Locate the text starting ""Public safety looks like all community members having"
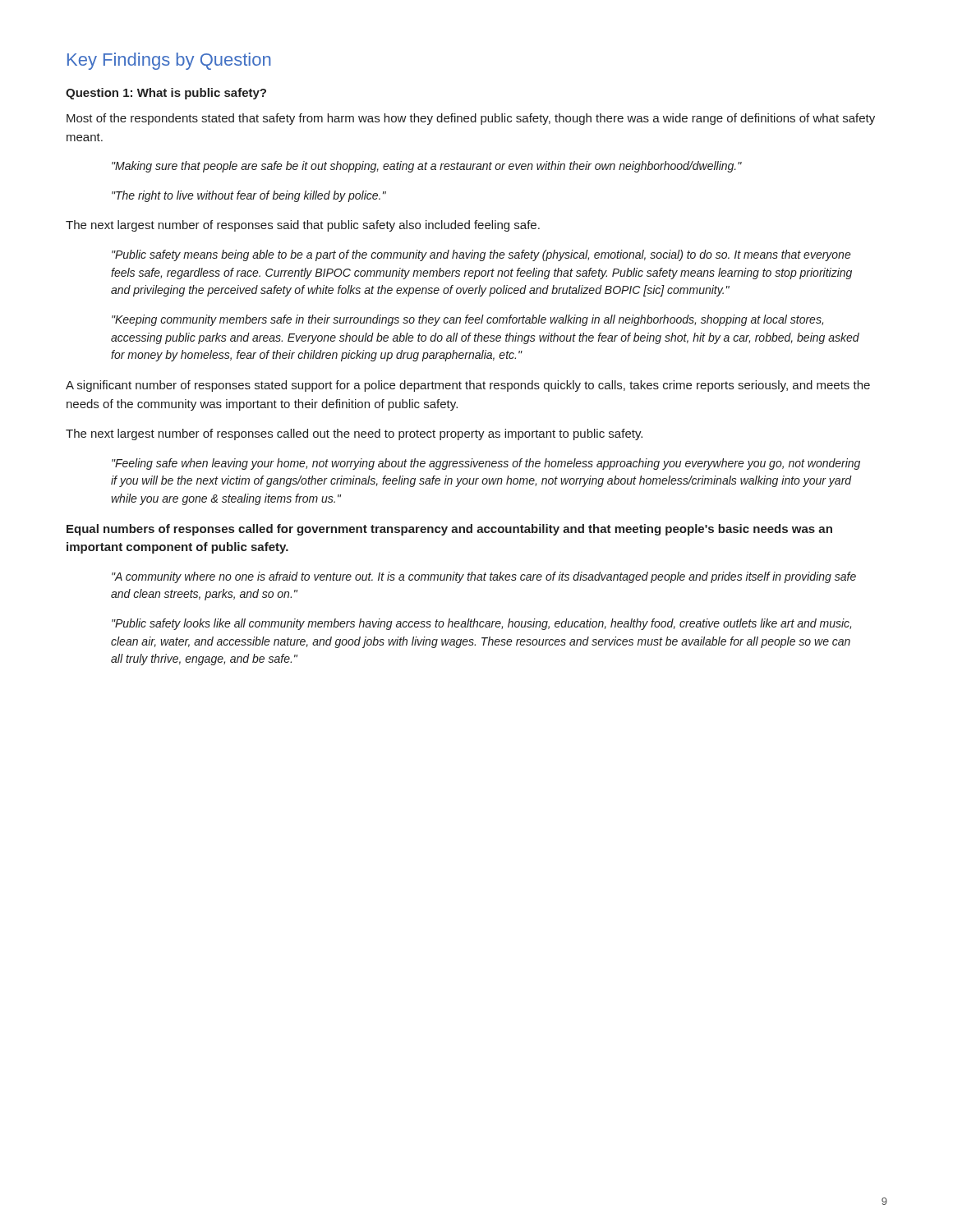 [x=476, y=642]
